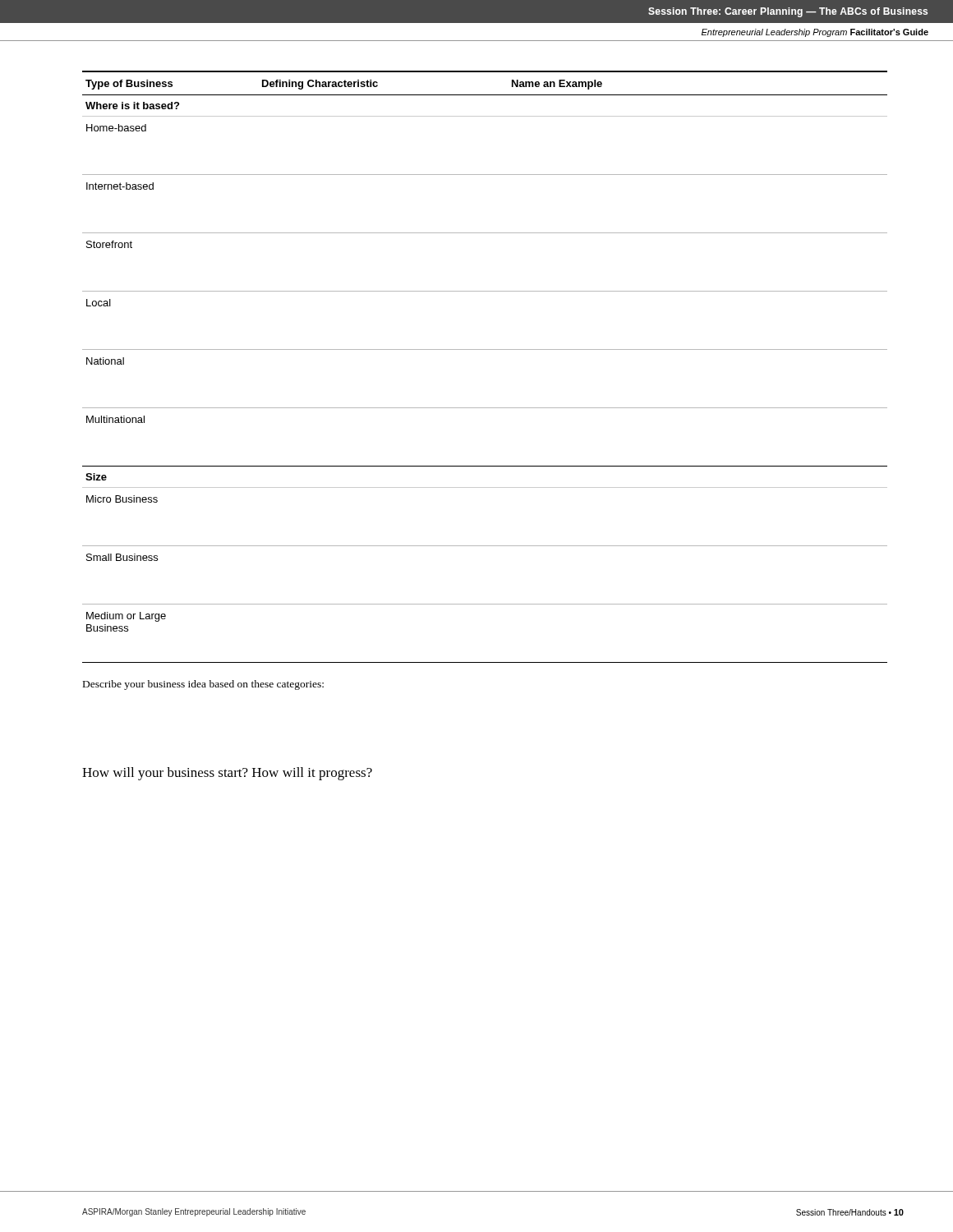The width and height of the screenshot is (953, 1232).
Task: Find the block on this page that starts "Describe your business idea based on"
Action: [x=203, y=684]
